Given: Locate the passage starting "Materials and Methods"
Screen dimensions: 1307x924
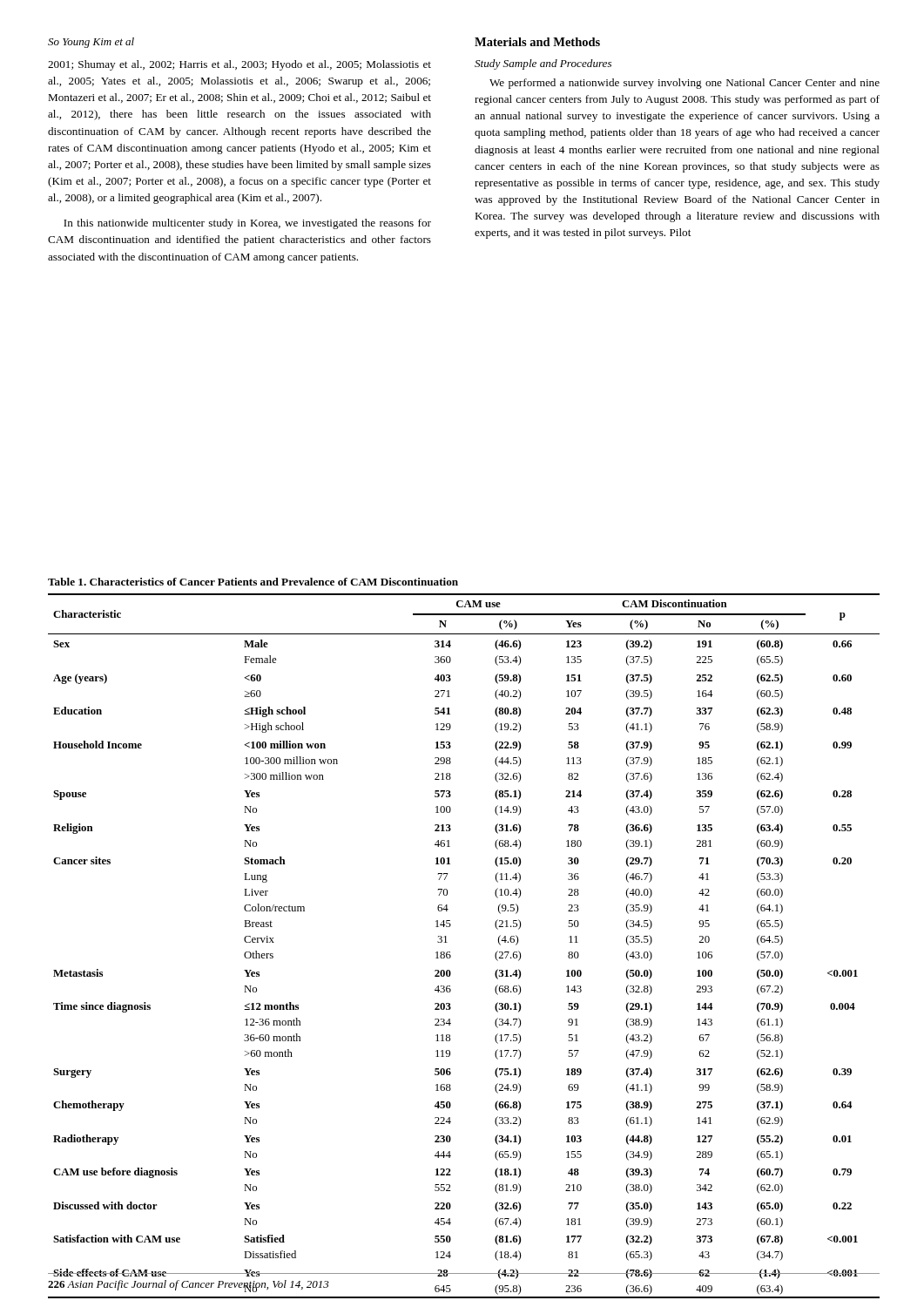Looking at the screenshot, I should [537, 42].
